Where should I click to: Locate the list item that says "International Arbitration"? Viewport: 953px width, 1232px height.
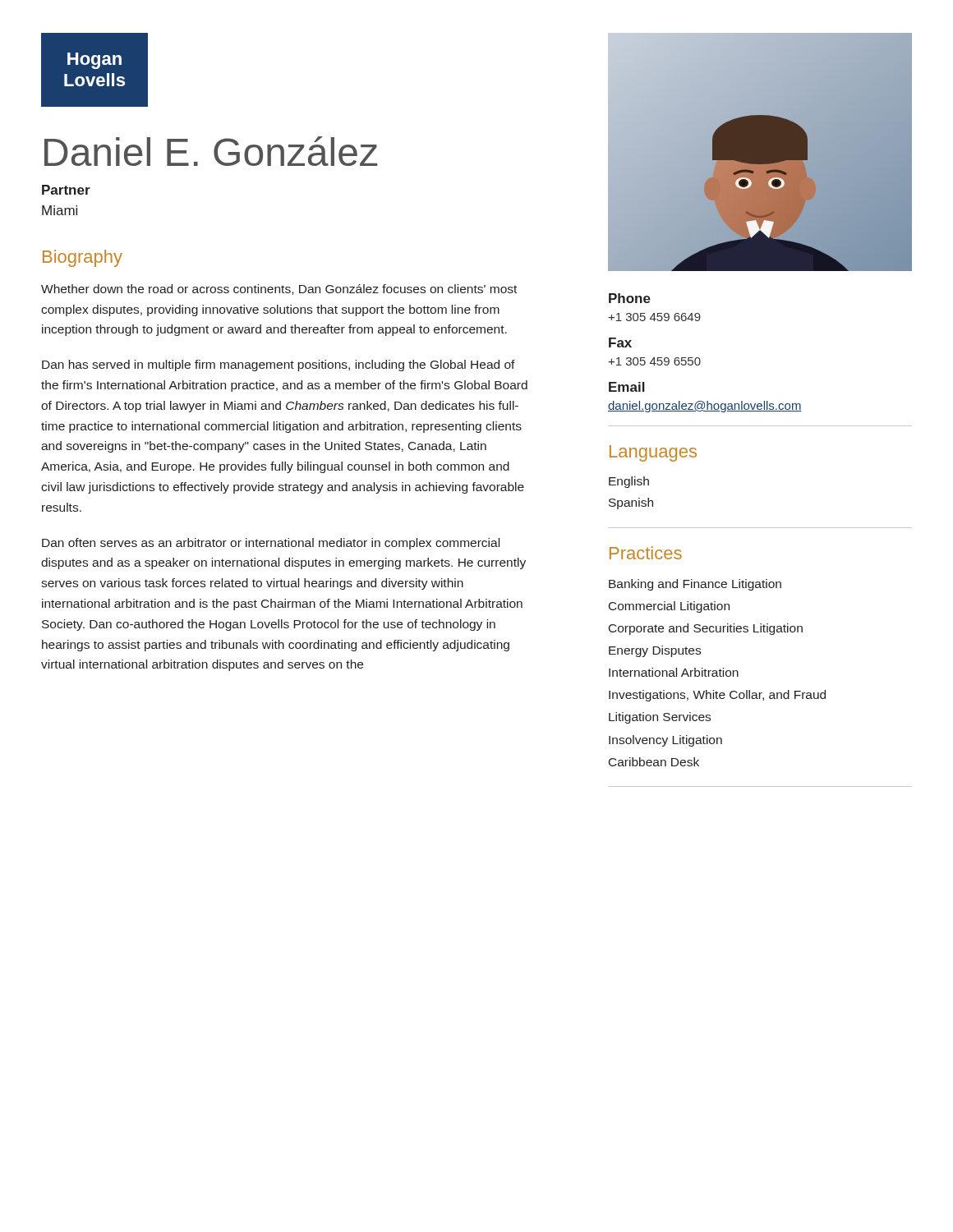[674, 672]
